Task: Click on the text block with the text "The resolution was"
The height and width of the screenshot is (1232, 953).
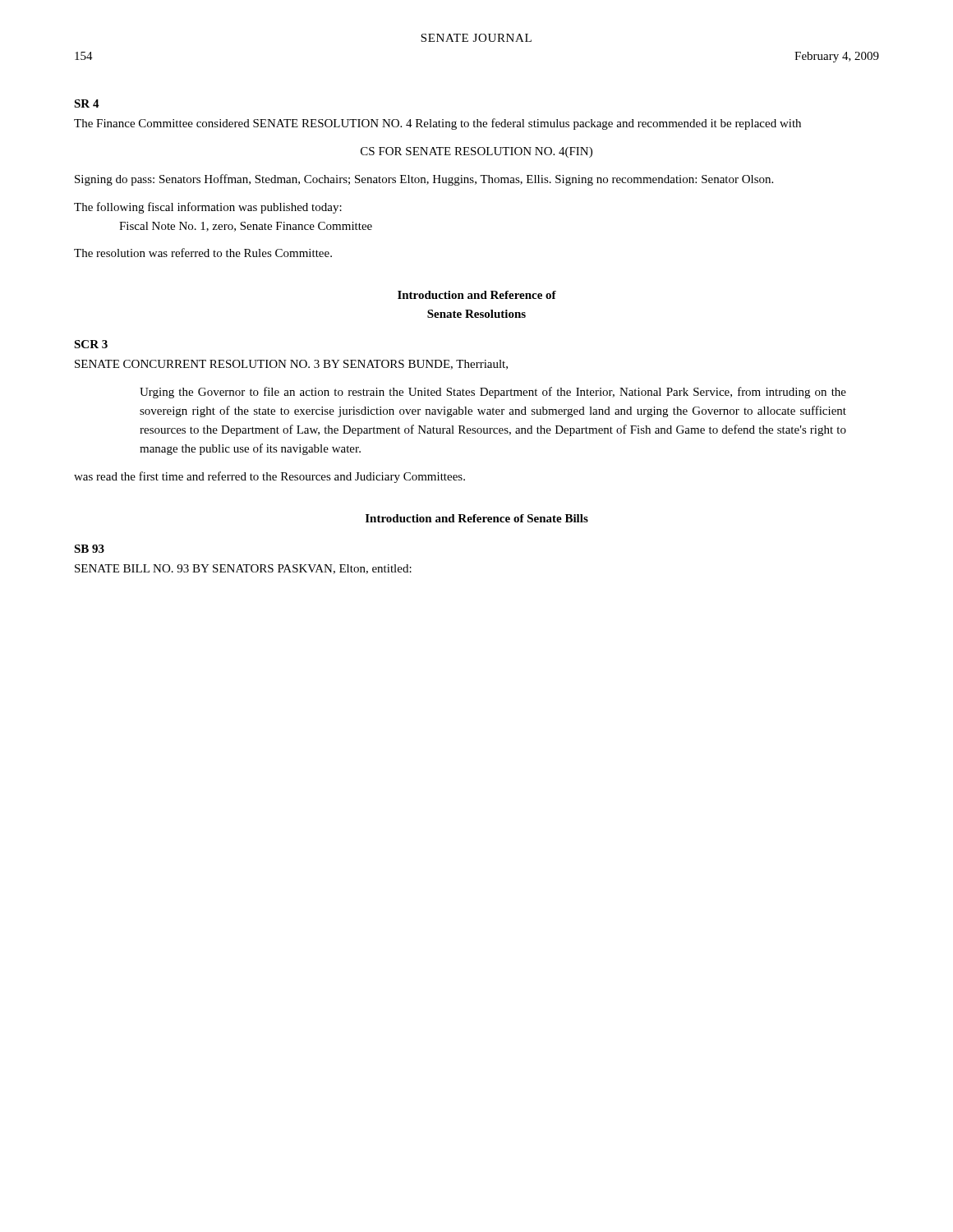Action: pos(203,253)
